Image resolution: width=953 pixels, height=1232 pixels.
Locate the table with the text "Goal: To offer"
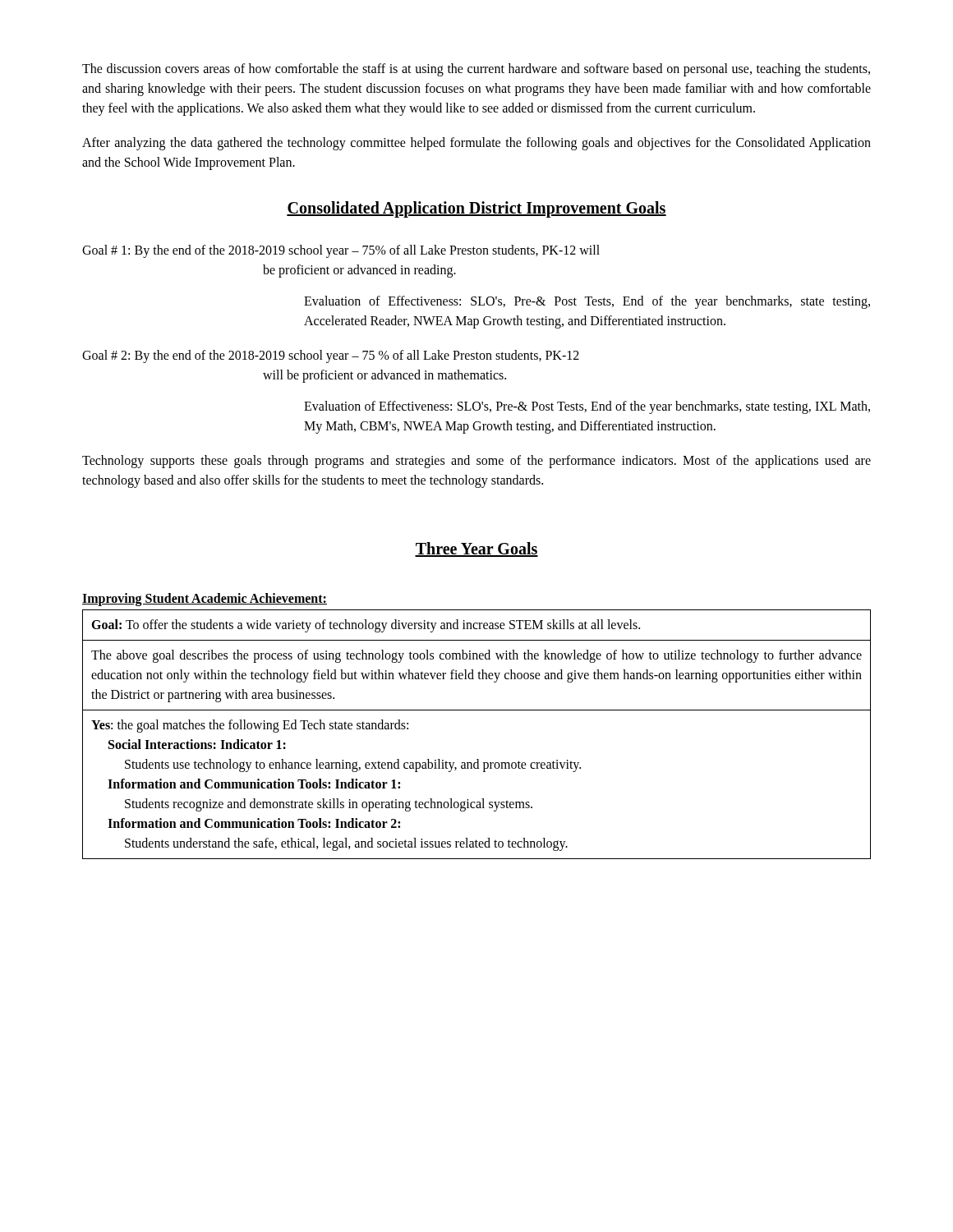point(476,734)
